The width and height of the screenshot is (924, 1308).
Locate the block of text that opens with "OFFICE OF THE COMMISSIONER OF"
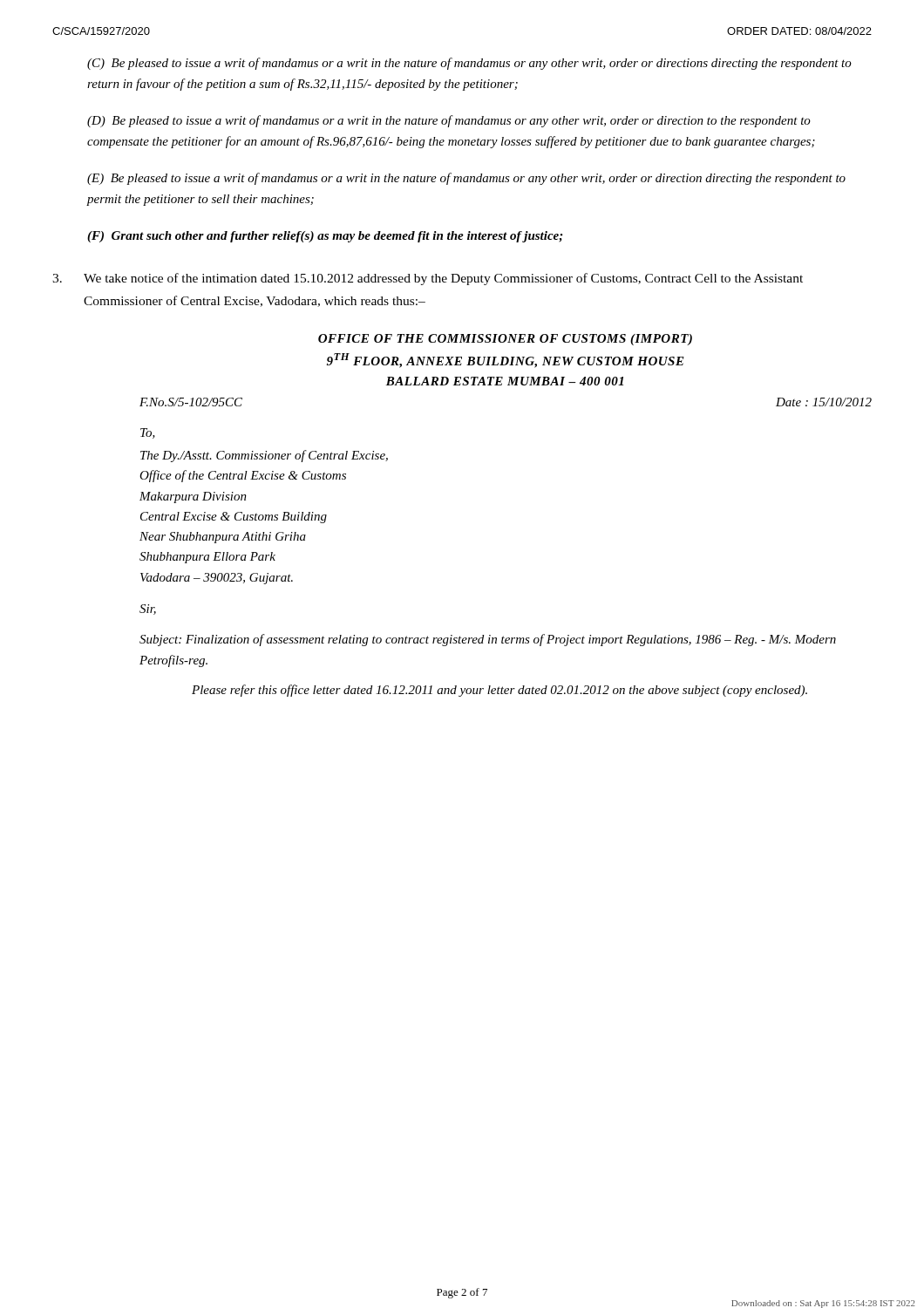pos(506,369)
